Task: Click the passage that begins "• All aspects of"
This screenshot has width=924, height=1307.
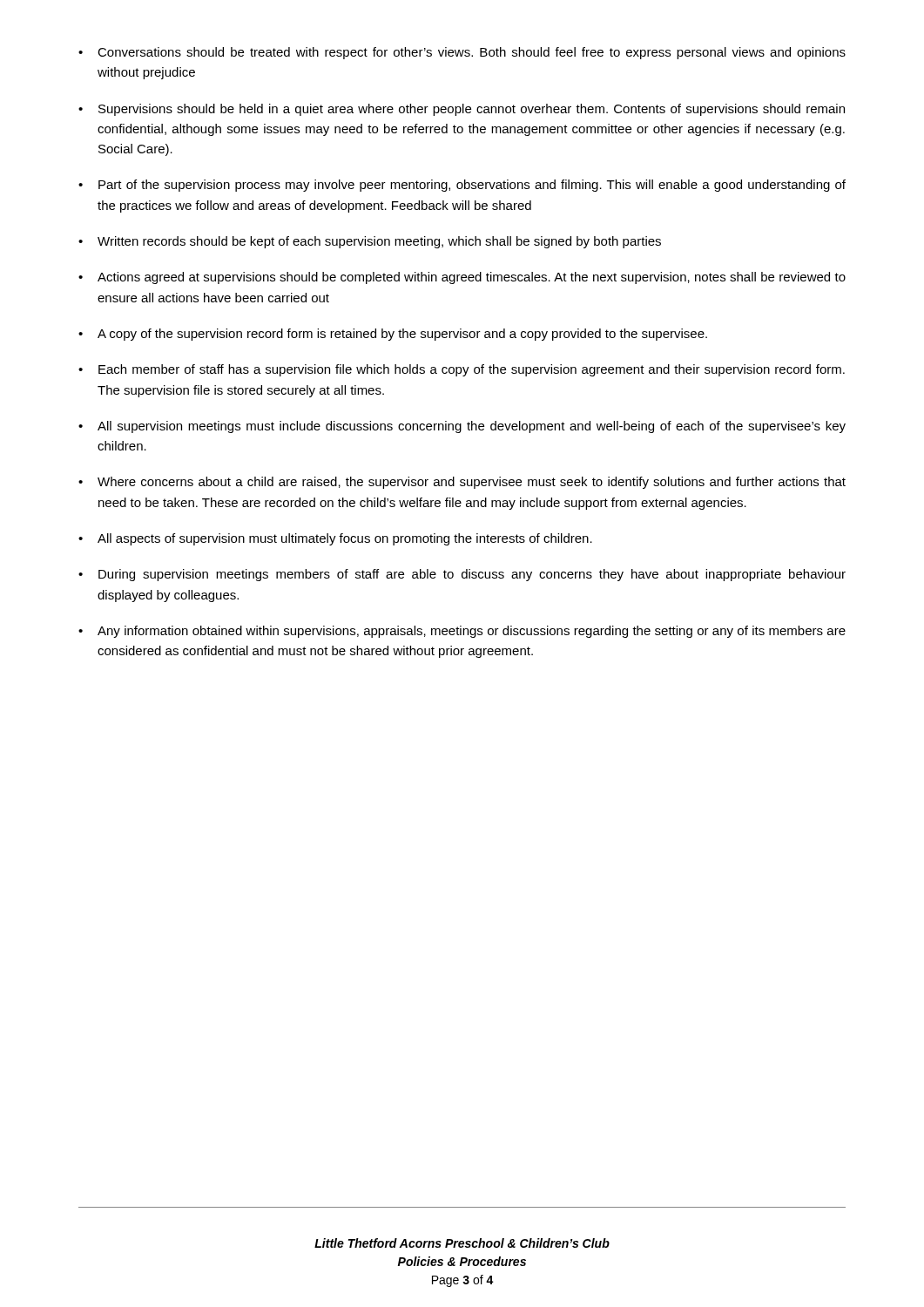Action: click(462, 538)
